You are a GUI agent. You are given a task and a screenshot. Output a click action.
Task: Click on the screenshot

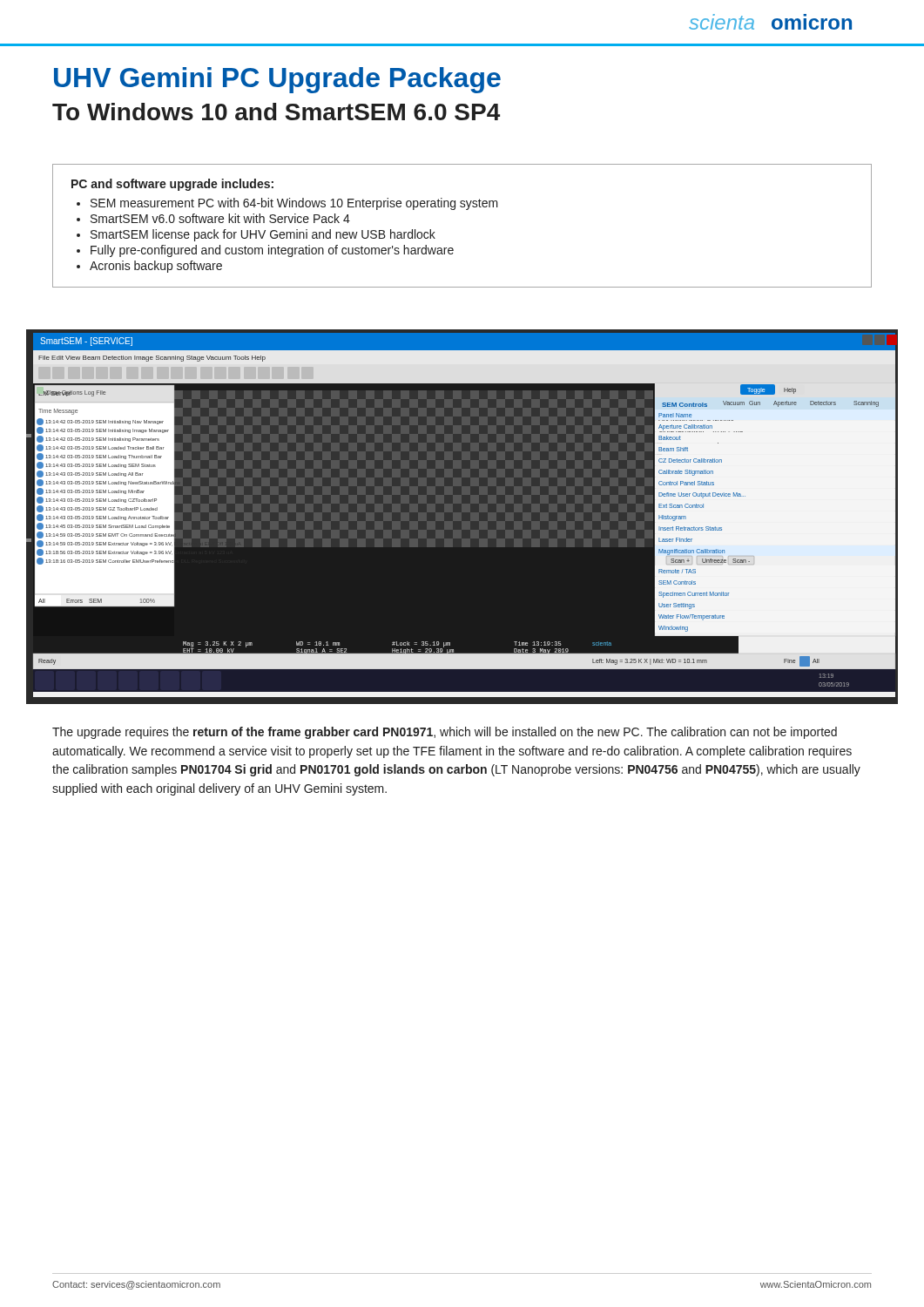(x=462, y=517)
